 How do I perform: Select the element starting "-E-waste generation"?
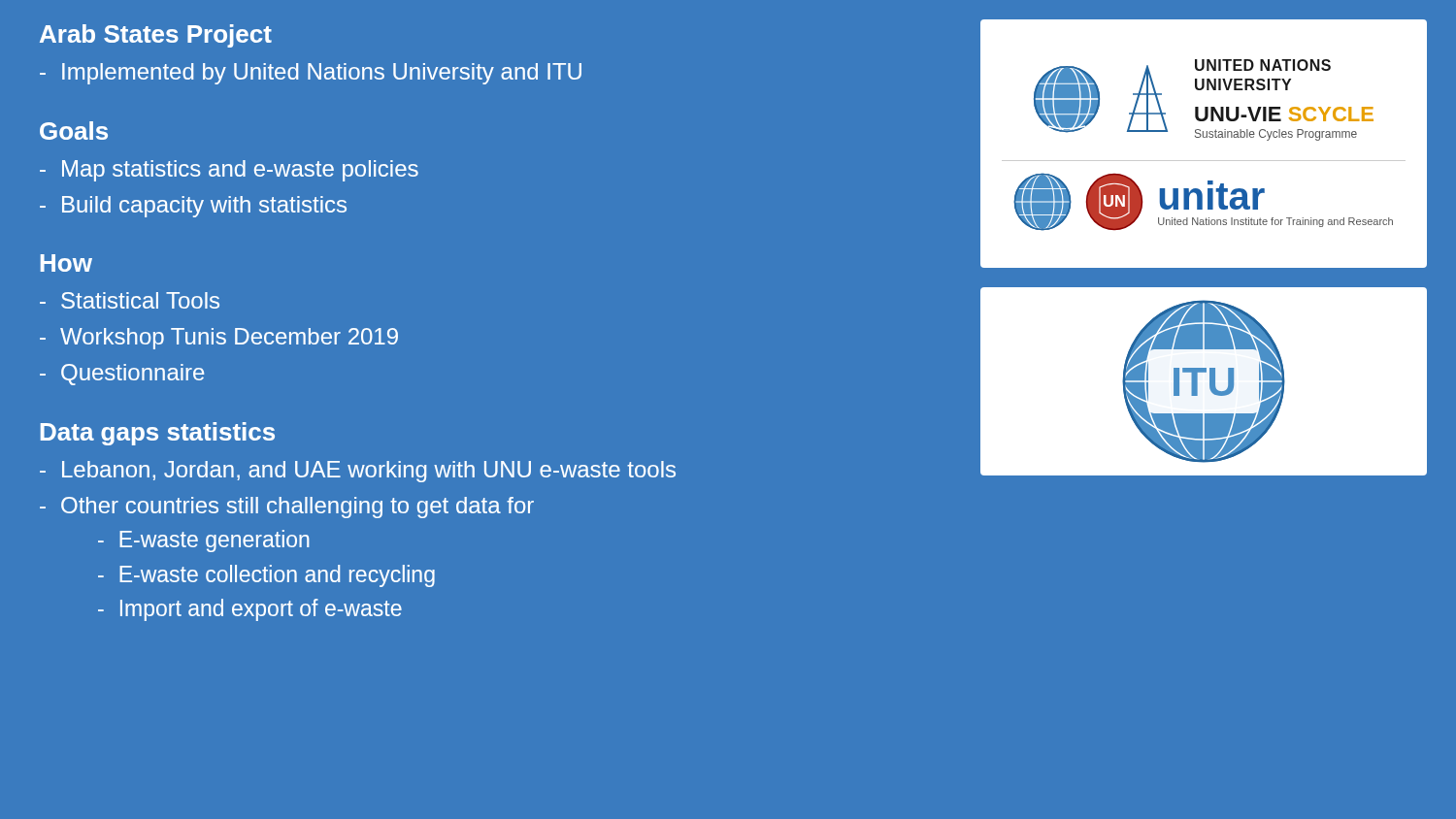click(204, 541)
